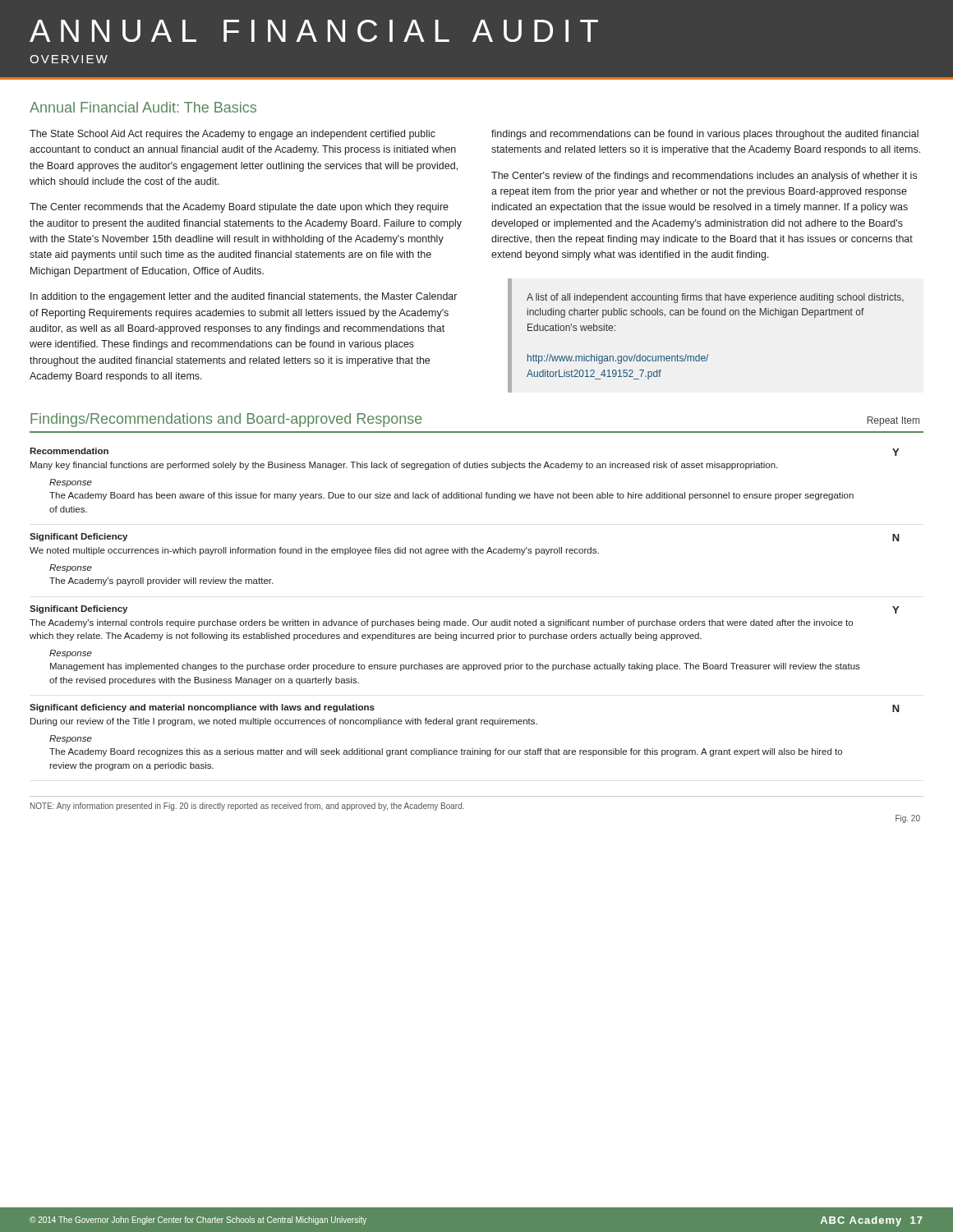Point to the block beginning "The State School"
The image size is (953, 1232).
coord(244,158)
